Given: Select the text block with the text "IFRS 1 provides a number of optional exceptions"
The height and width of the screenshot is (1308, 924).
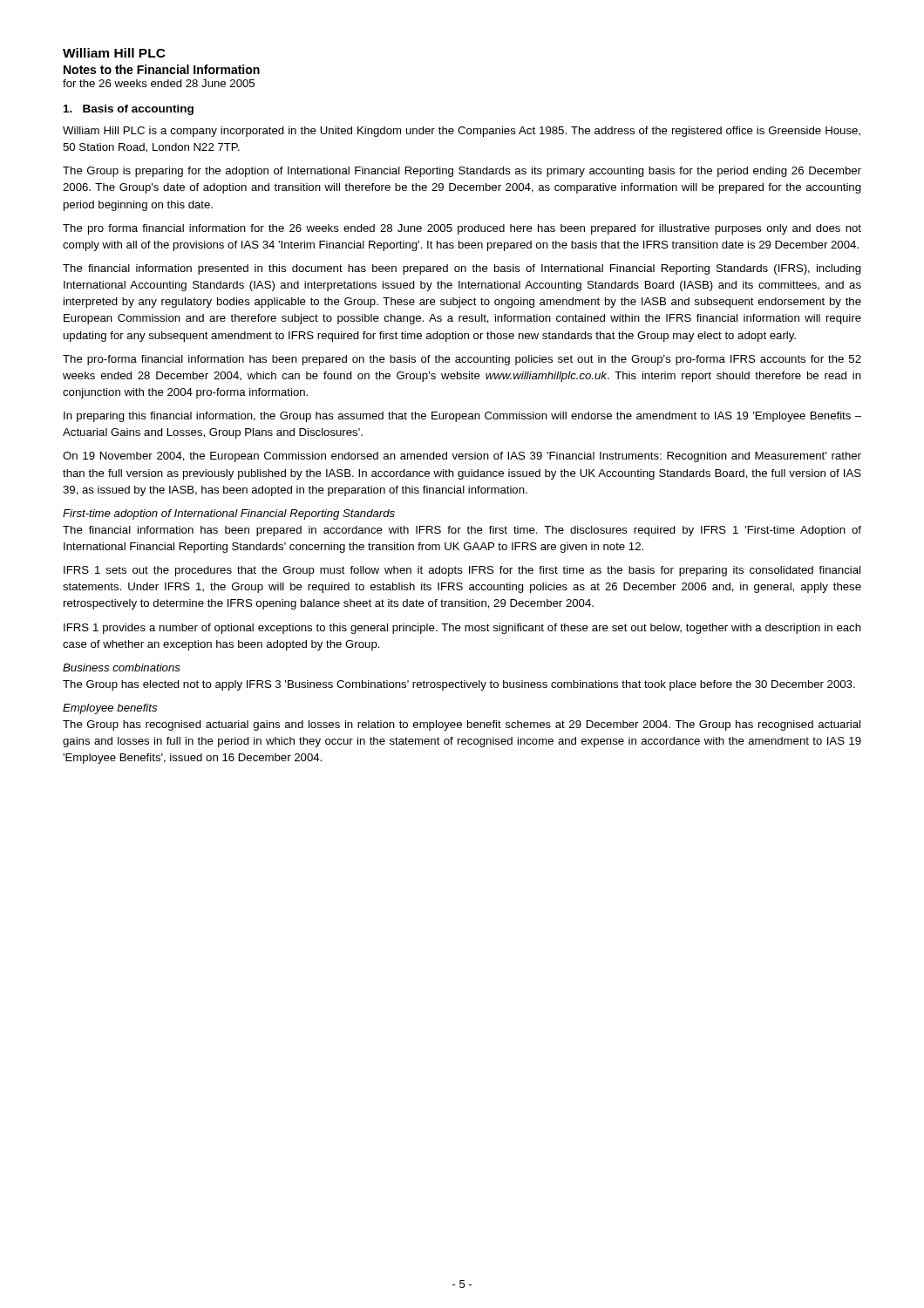Looking at the screenshot, I should (x=462, y=635).
